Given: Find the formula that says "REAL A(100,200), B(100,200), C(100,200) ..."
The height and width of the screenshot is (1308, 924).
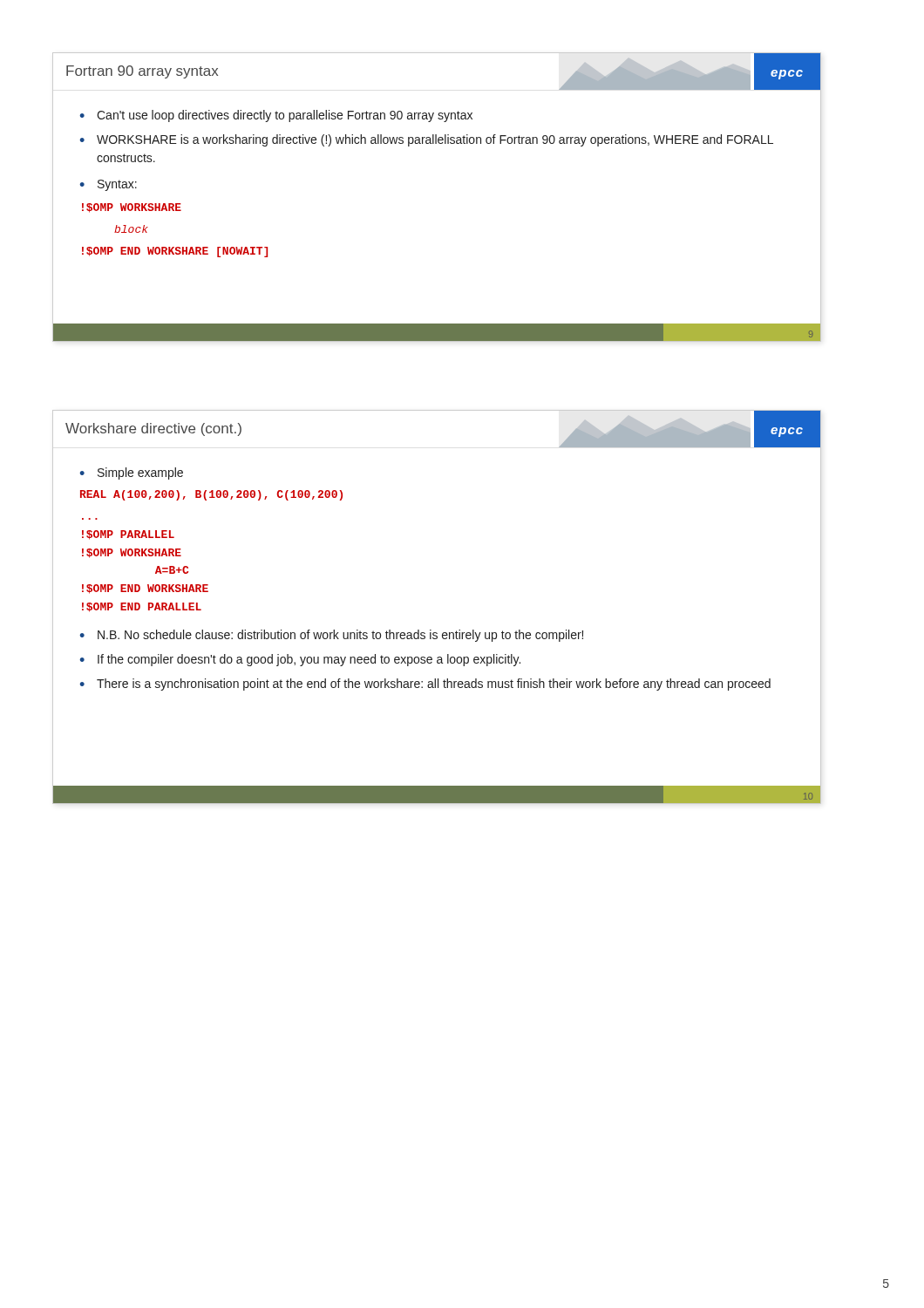Looking at the screenshot, I should [211, 495].
